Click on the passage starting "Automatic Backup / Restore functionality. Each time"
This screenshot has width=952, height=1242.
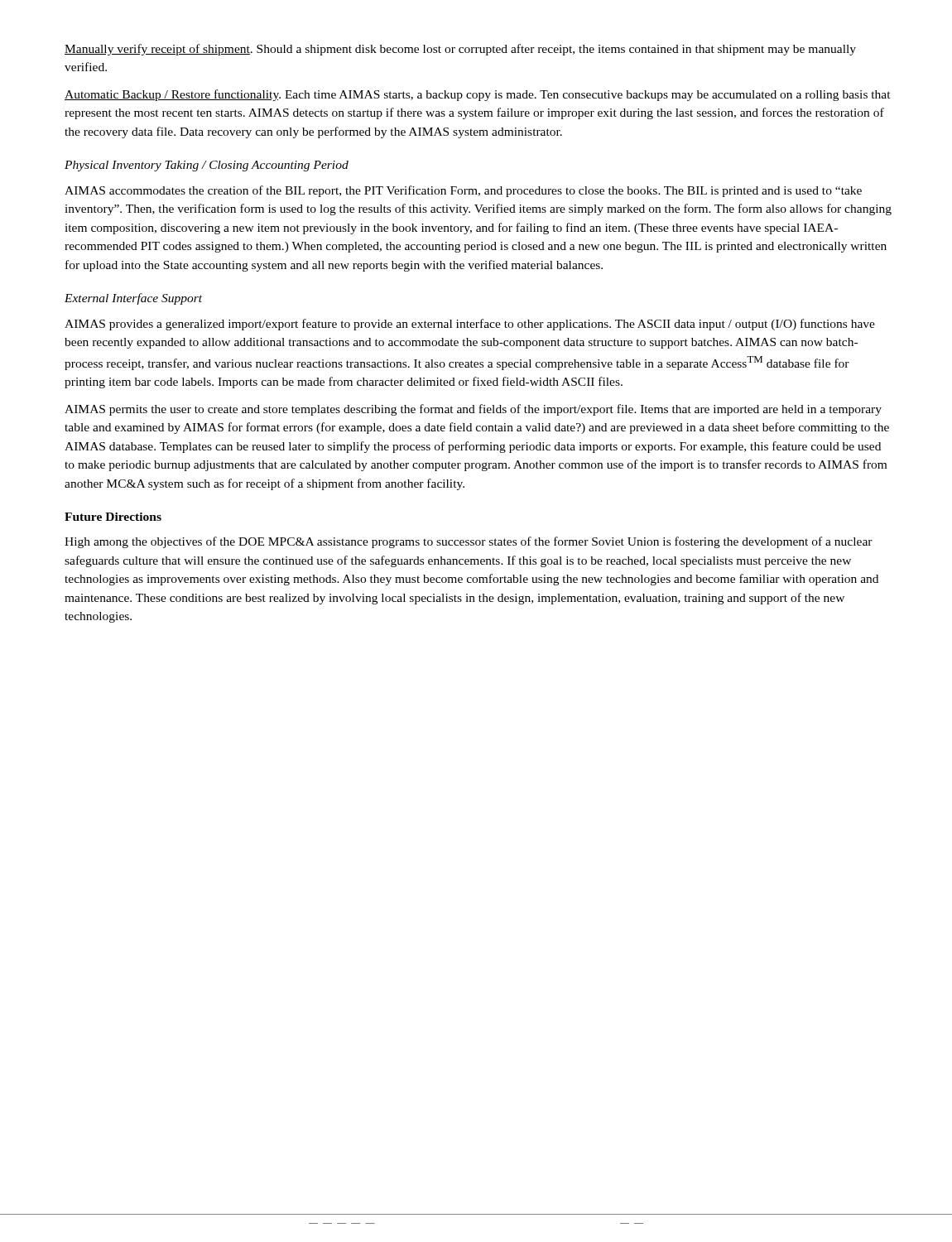(x=478, y=113)
